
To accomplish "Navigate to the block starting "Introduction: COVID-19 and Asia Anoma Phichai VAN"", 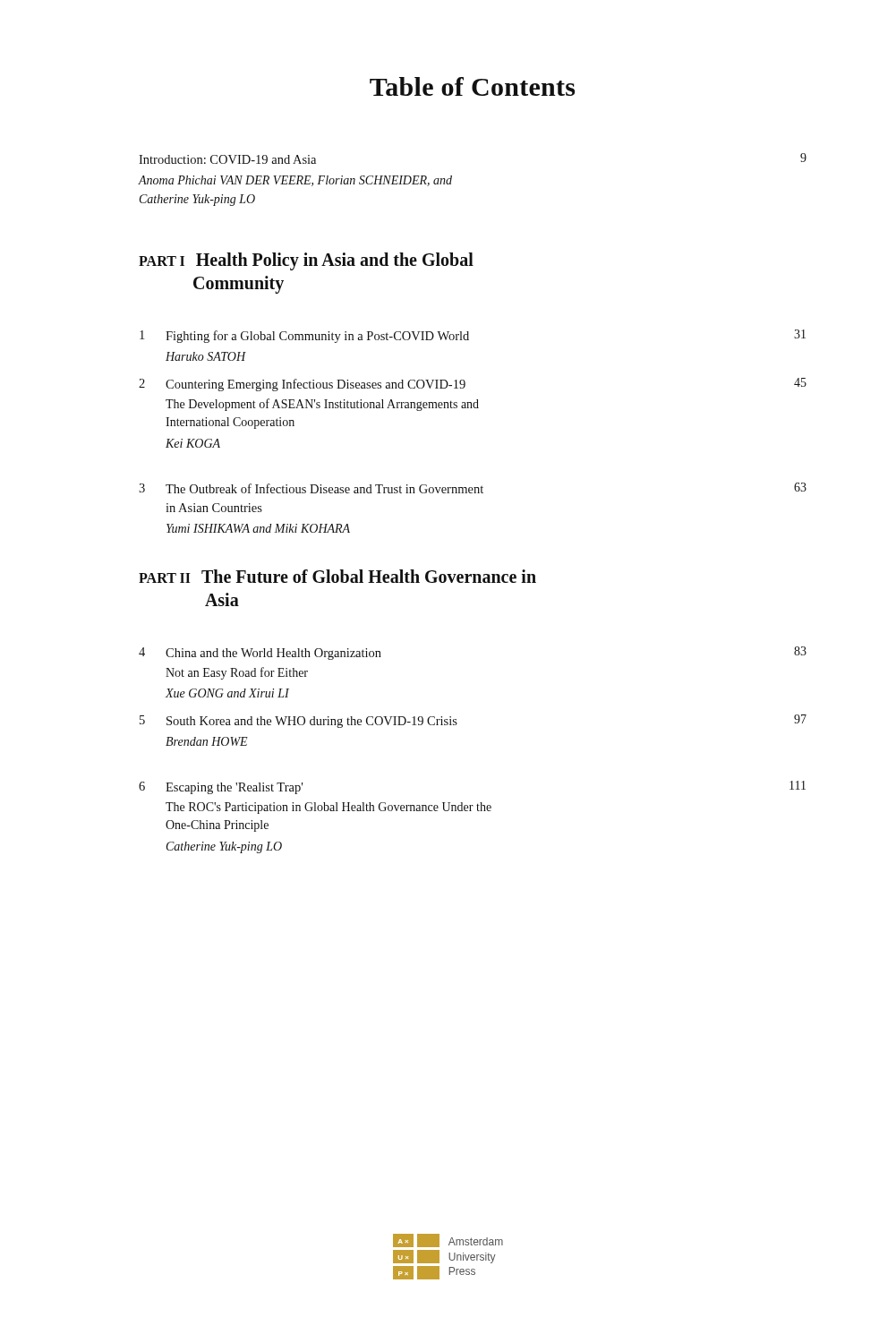I will [x=221, y=157].
